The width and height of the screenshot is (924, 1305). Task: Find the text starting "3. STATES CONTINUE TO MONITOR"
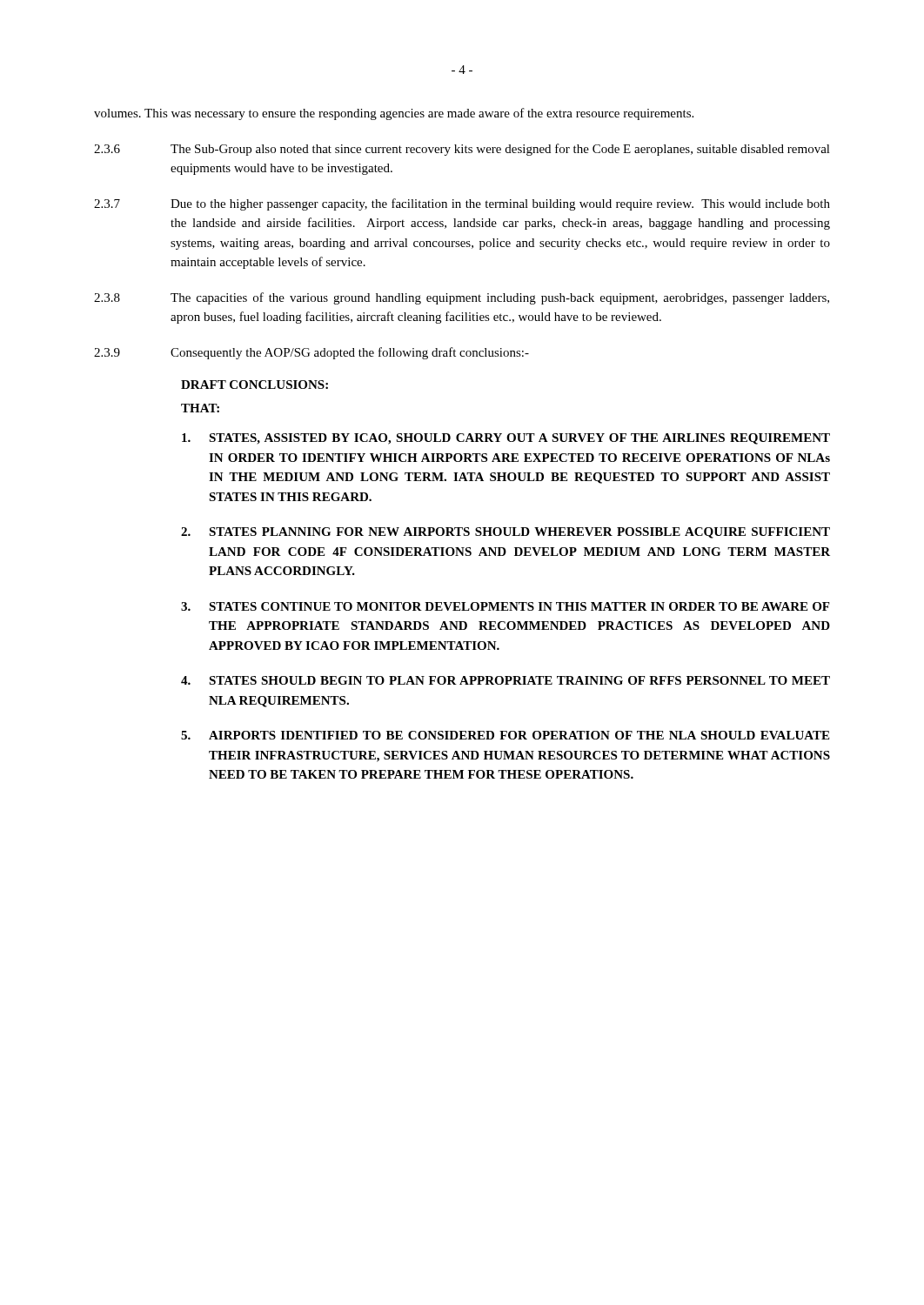pyautogui.click(x=506, y=626)
